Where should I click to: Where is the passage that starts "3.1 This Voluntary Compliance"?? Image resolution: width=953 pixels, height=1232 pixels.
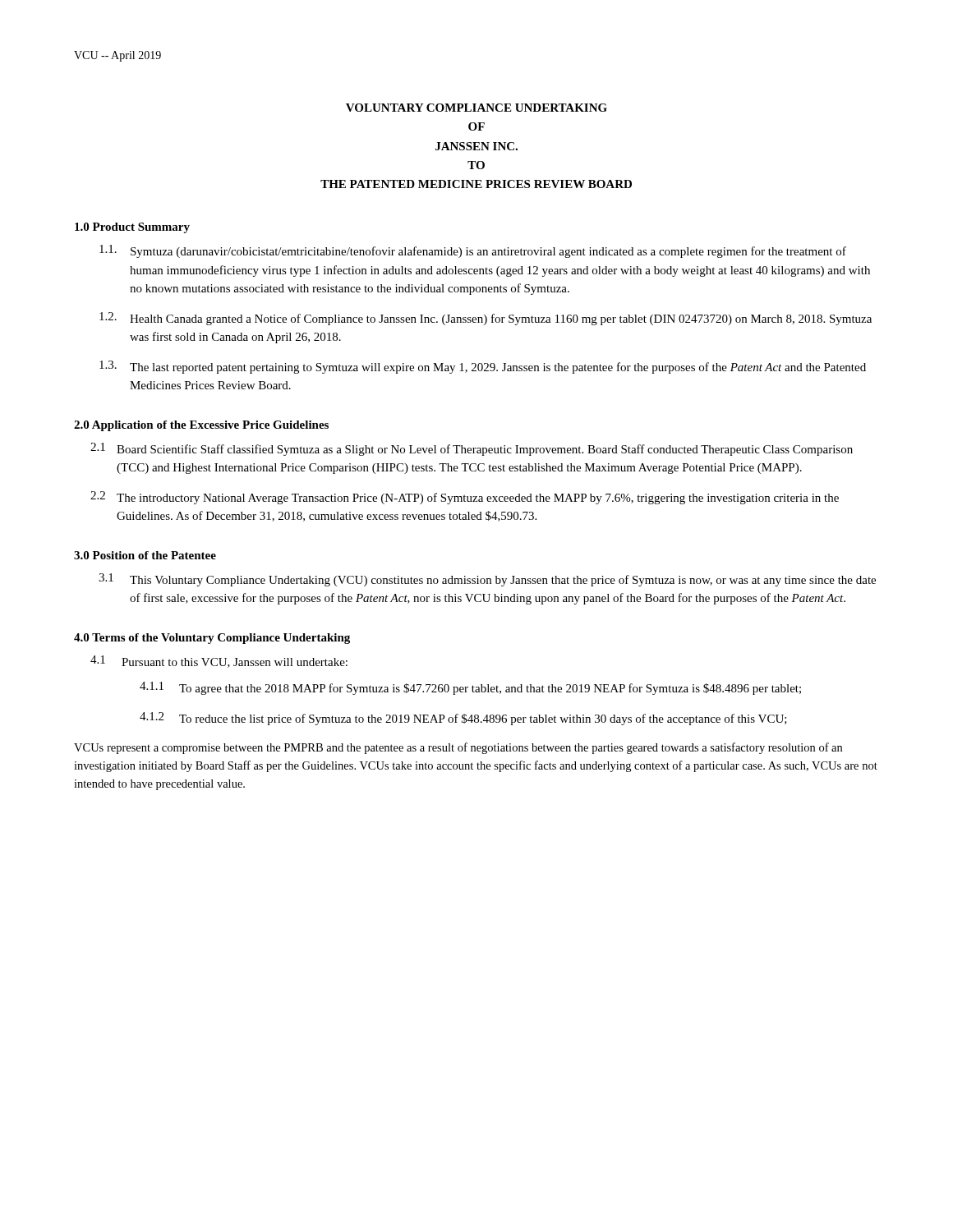click(x=489, y=589)
